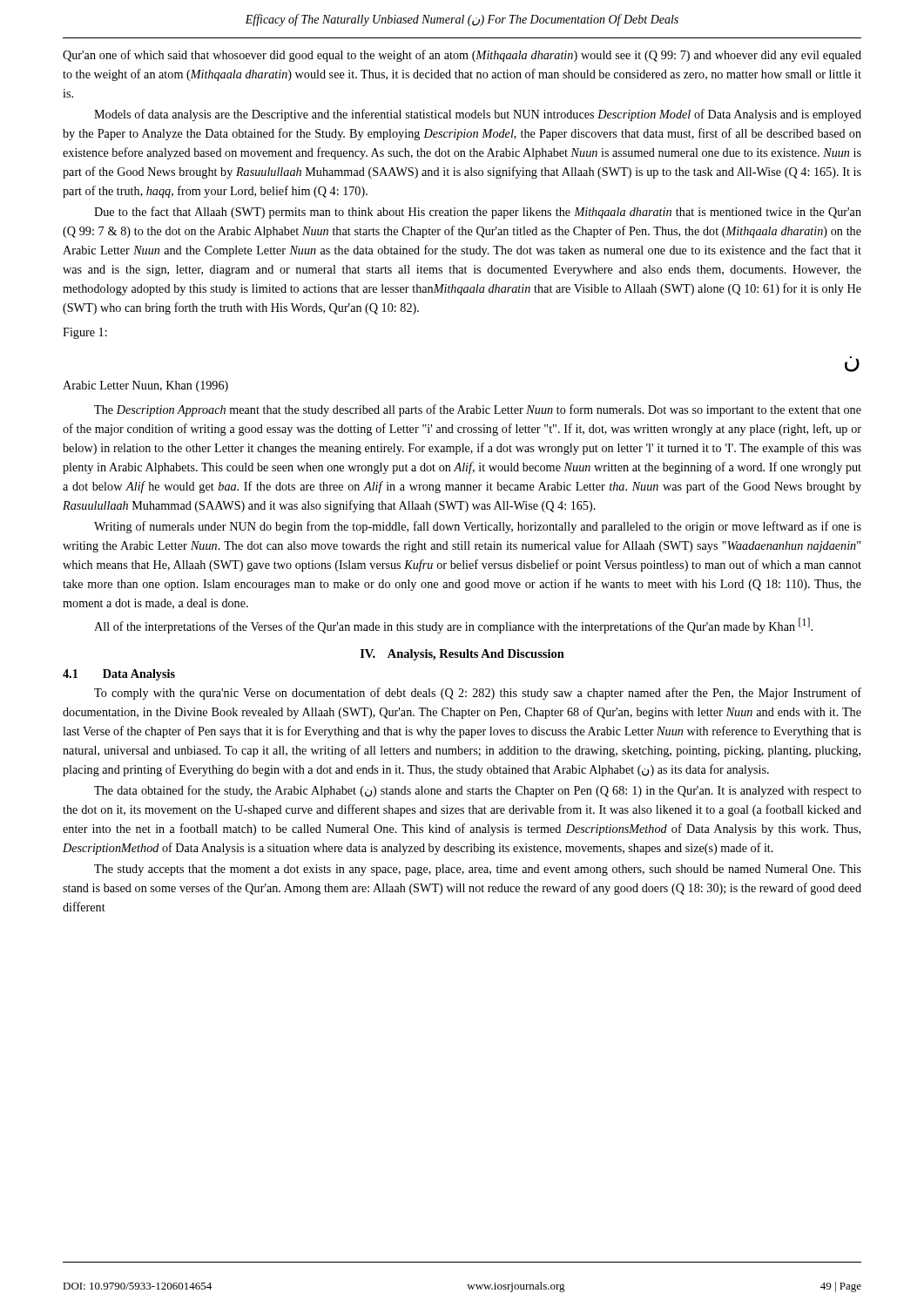924x1307 pixels.
Task: Where is the section header that starts "IV. Analysis, Results"?
Action: tap(462, 653)
